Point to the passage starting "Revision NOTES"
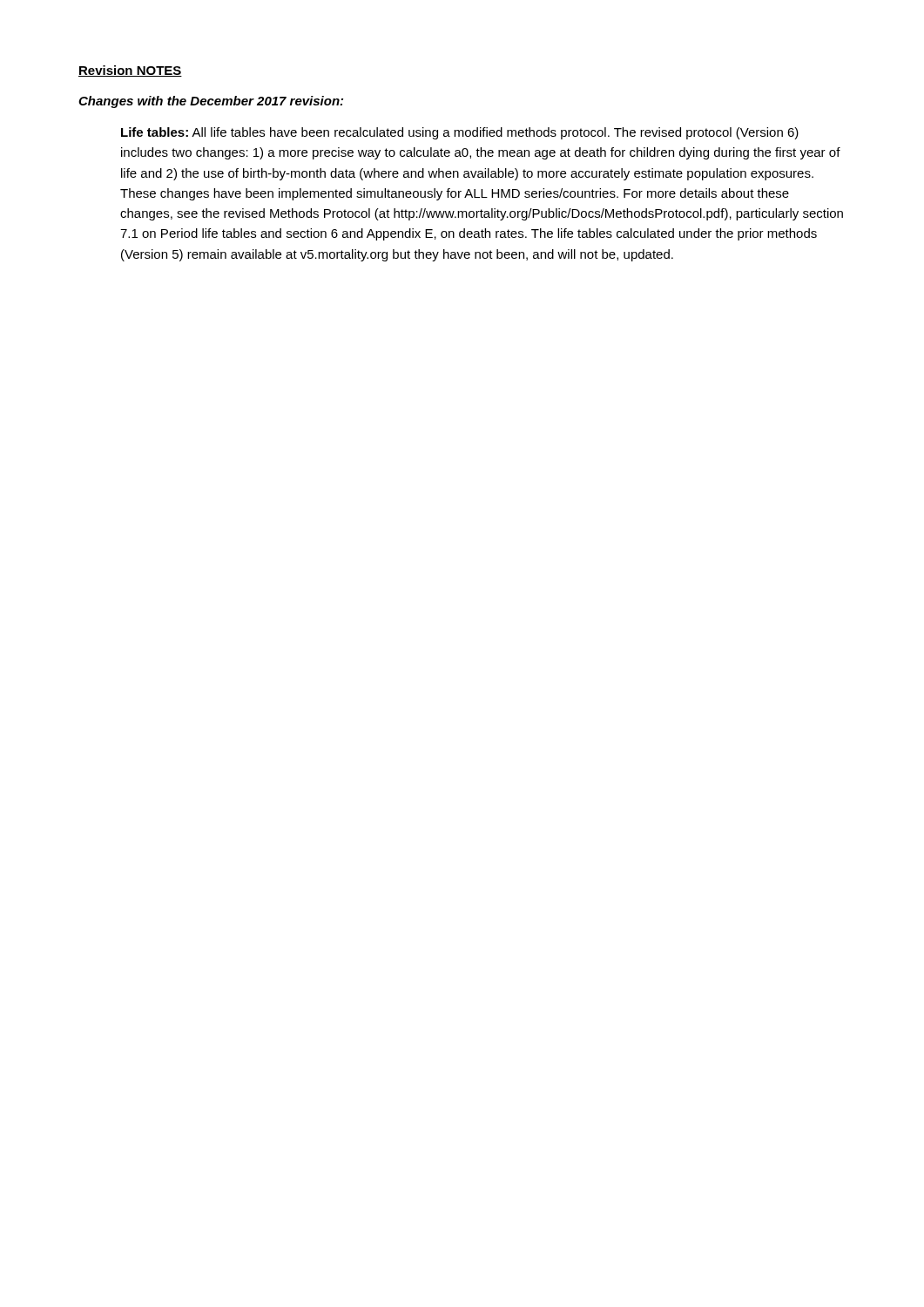Image resolution: width=924 pixels, height=1307 pixels. [130, 70]
